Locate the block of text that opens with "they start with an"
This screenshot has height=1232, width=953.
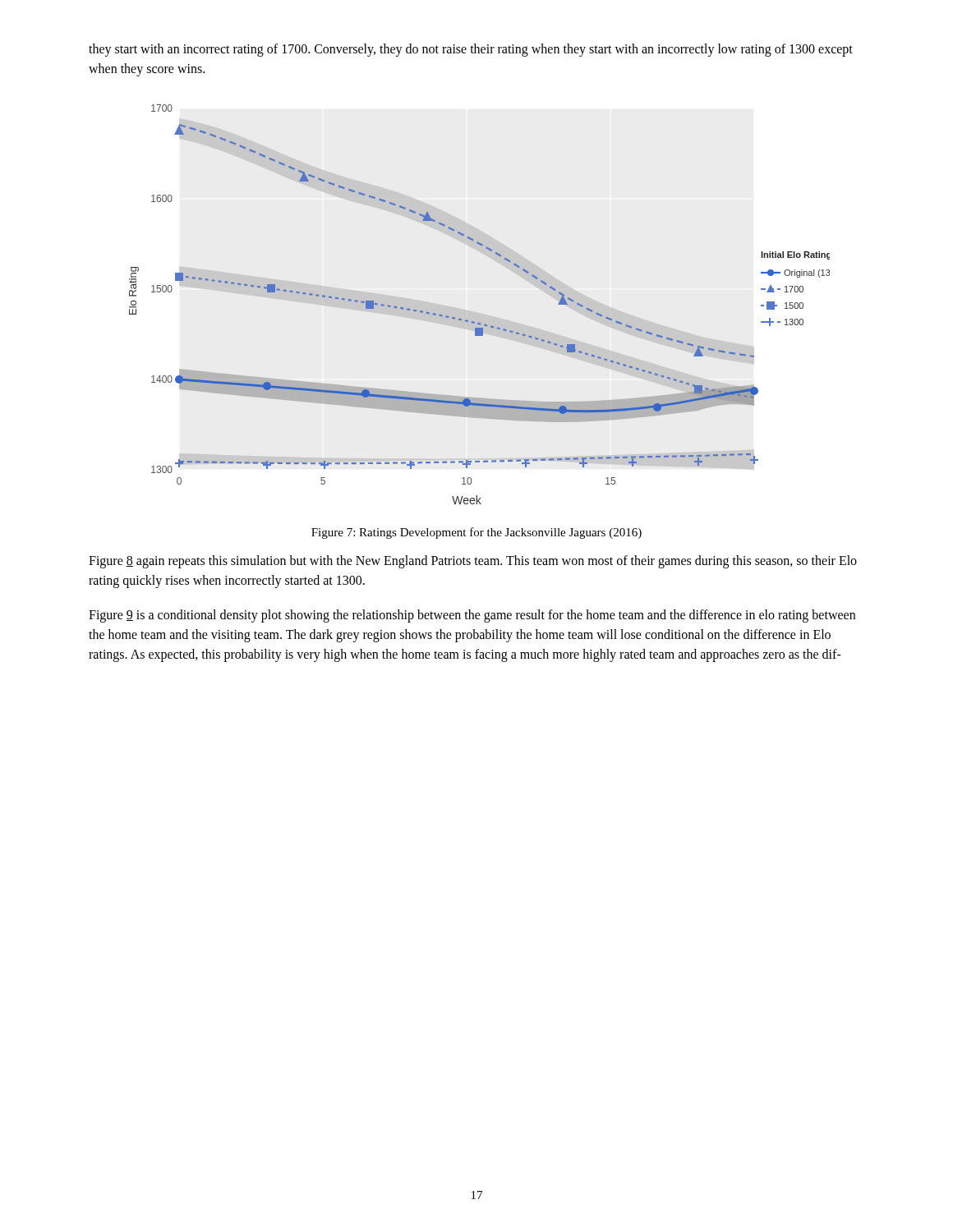pos(471,59)
